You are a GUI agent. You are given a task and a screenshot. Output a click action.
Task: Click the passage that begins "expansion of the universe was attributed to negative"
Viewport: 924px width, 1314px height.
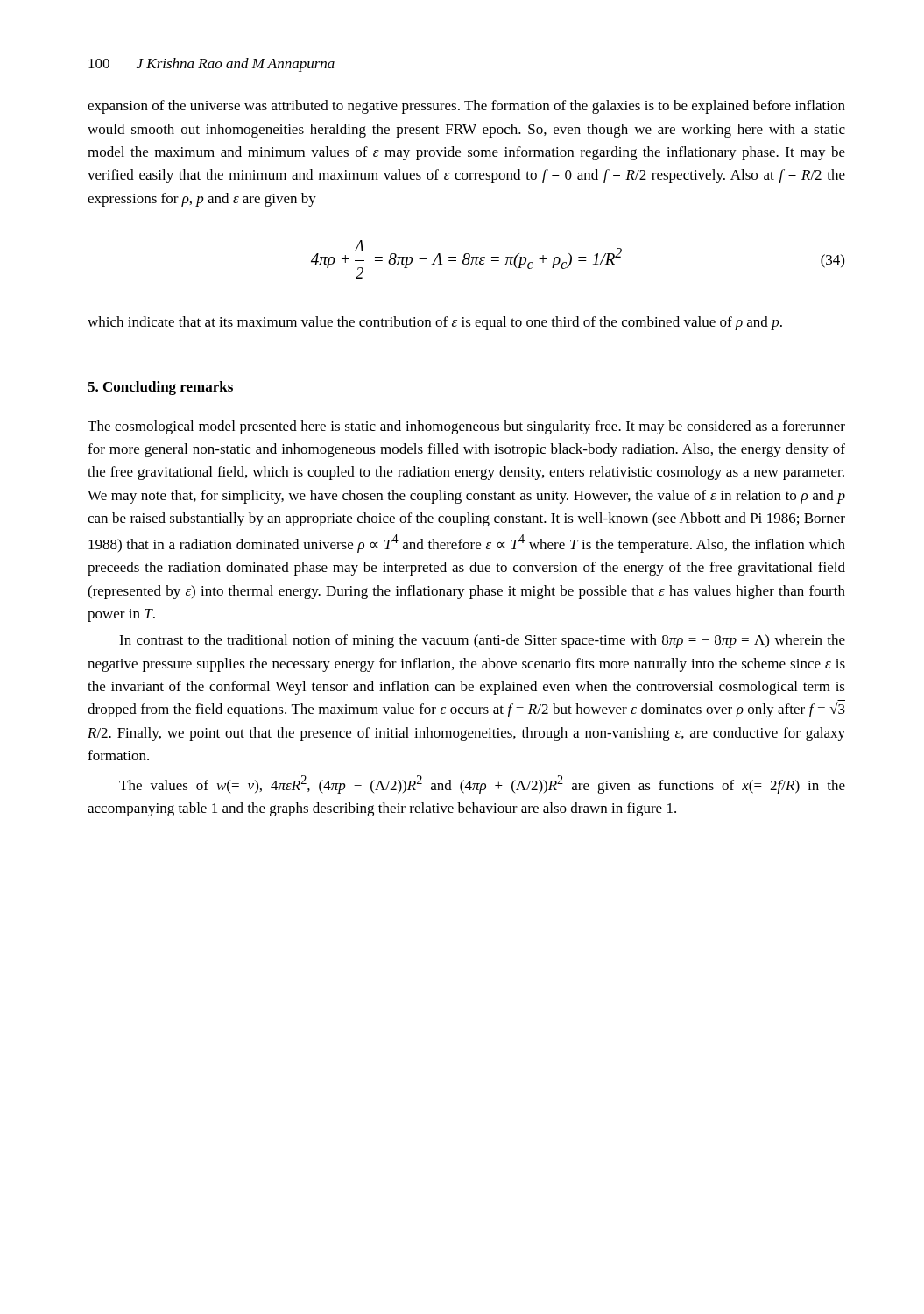click(466, 152)
